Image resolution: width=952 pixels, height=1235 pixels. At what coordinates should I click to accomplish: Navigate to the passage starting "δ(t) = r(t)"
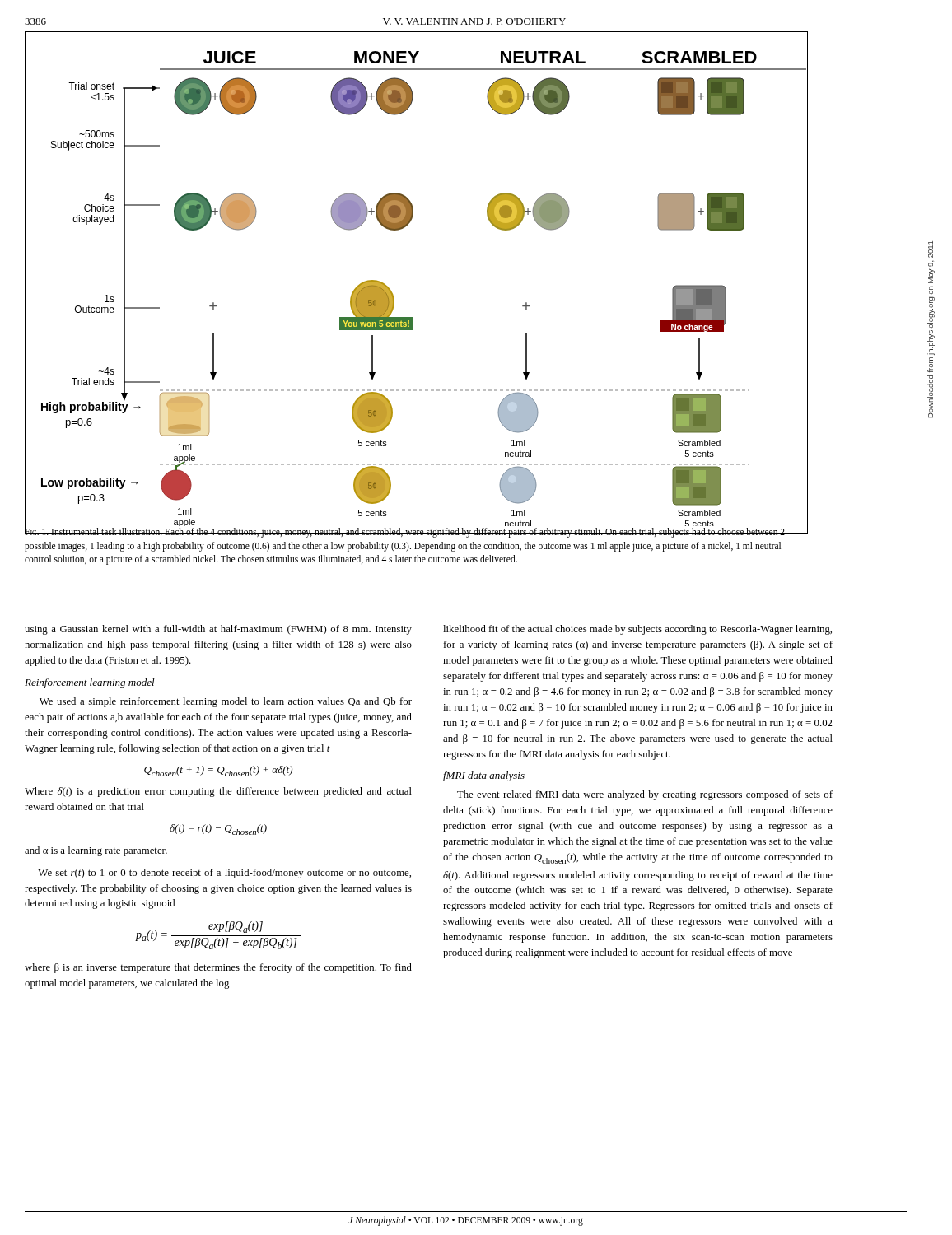tap(218, 829)
